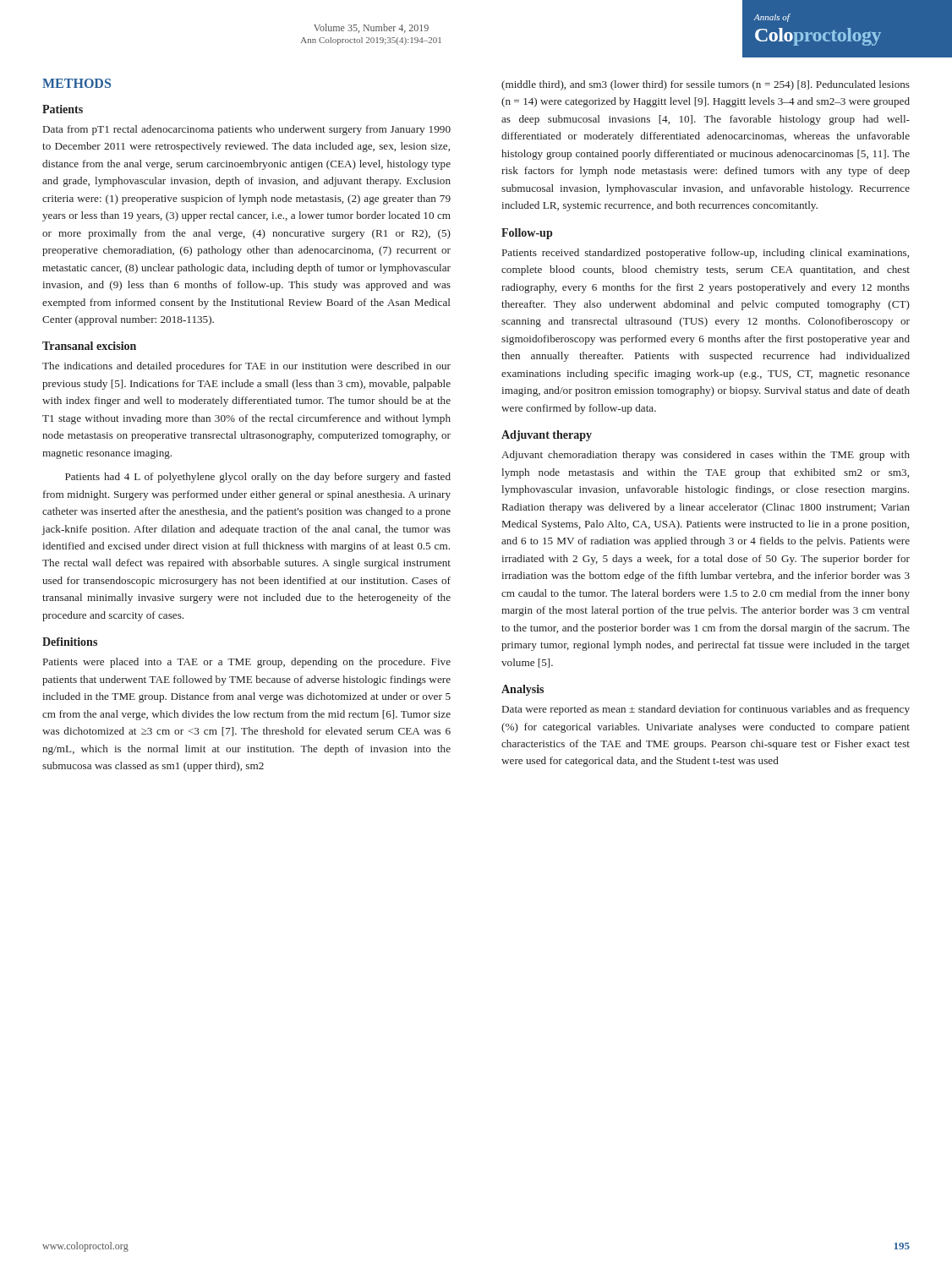Select the section header that reads "Adjuvant therapy"
Screen dimensions: 1268x952
point(547,435)
